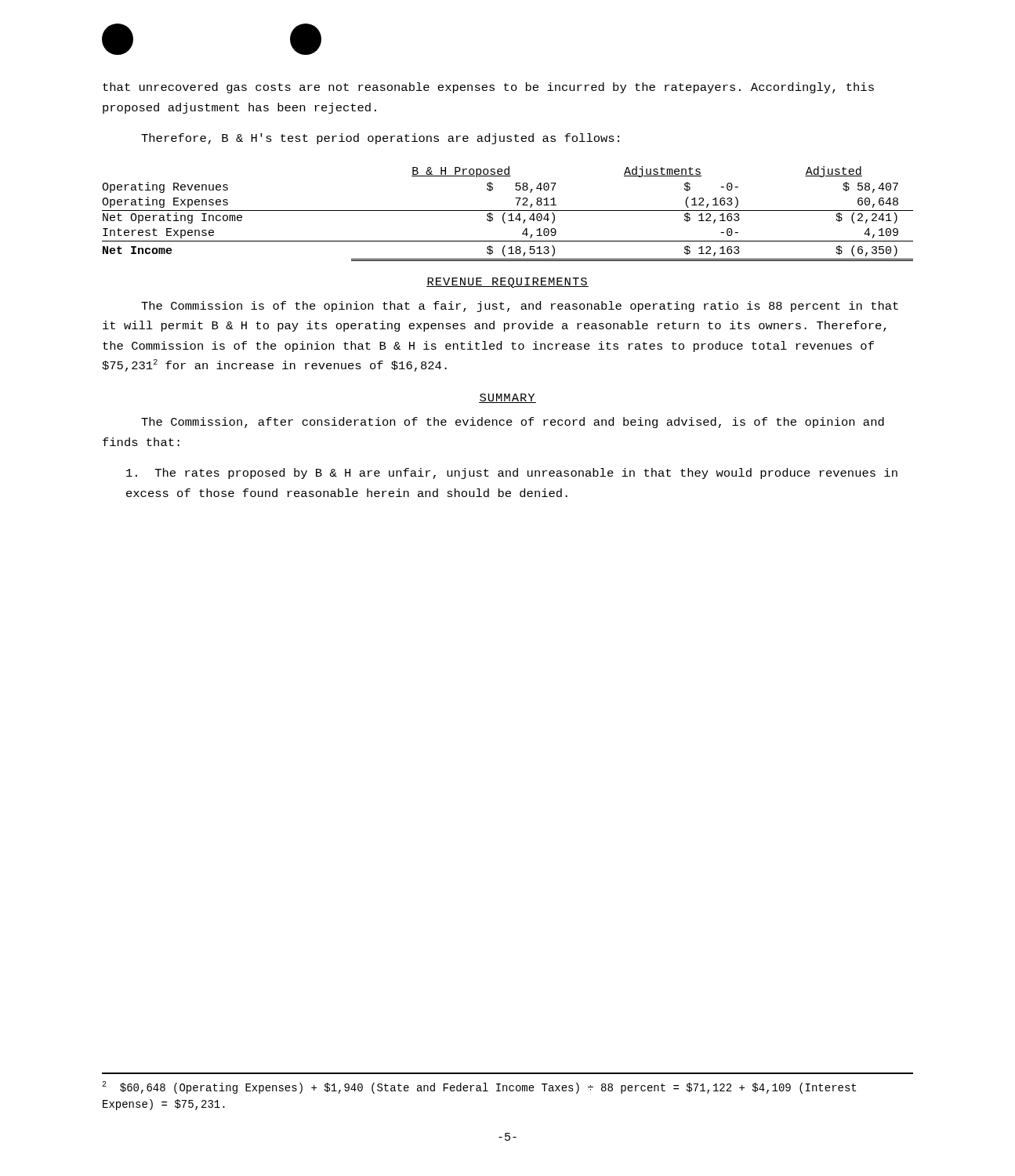Click on the section header that reads "REVENUE REQUIREMENTS"
Viewport: 1015px width, 1176px height.
(507, 282)
